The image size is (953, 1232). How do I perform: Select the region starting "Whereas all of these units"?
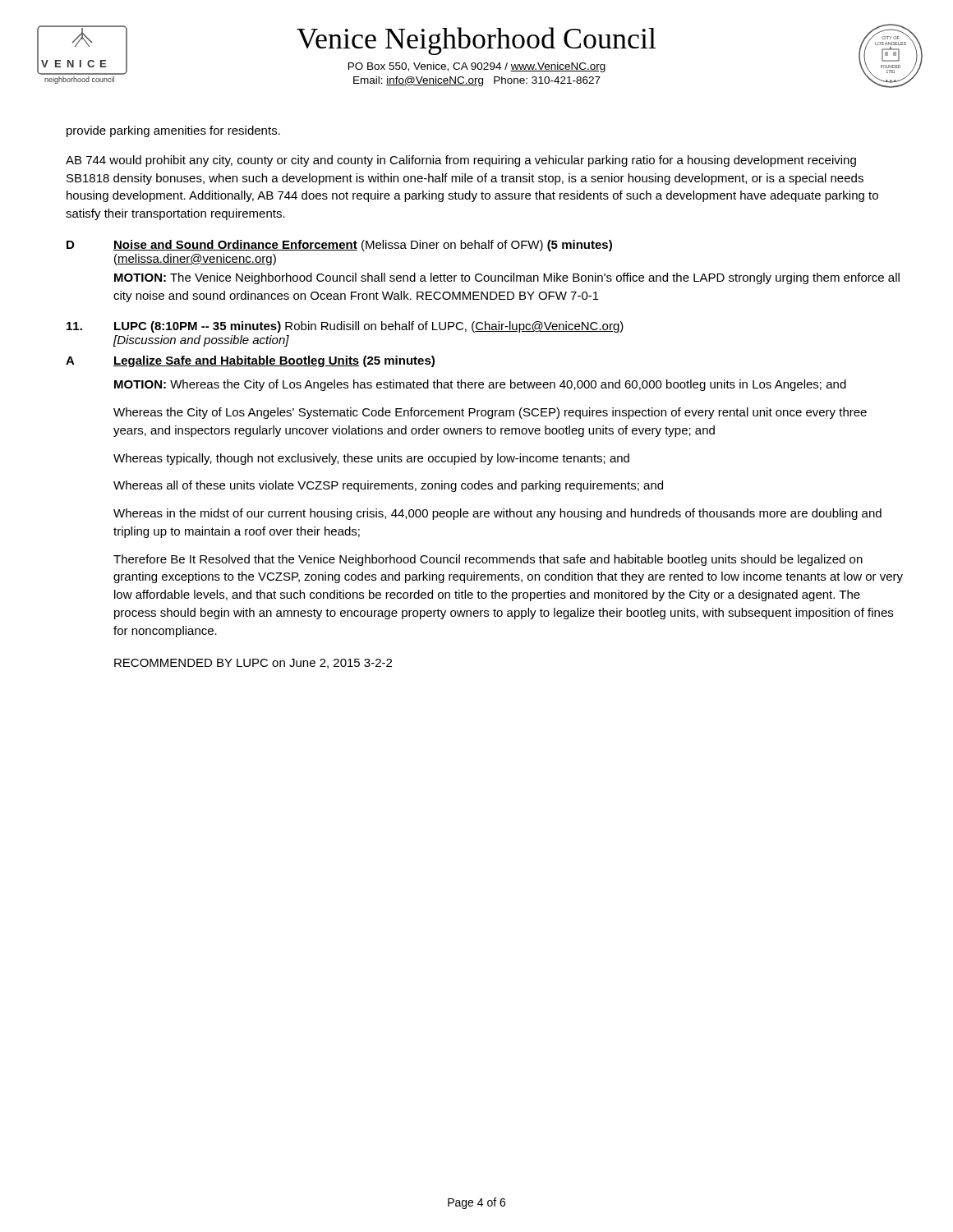389,485
